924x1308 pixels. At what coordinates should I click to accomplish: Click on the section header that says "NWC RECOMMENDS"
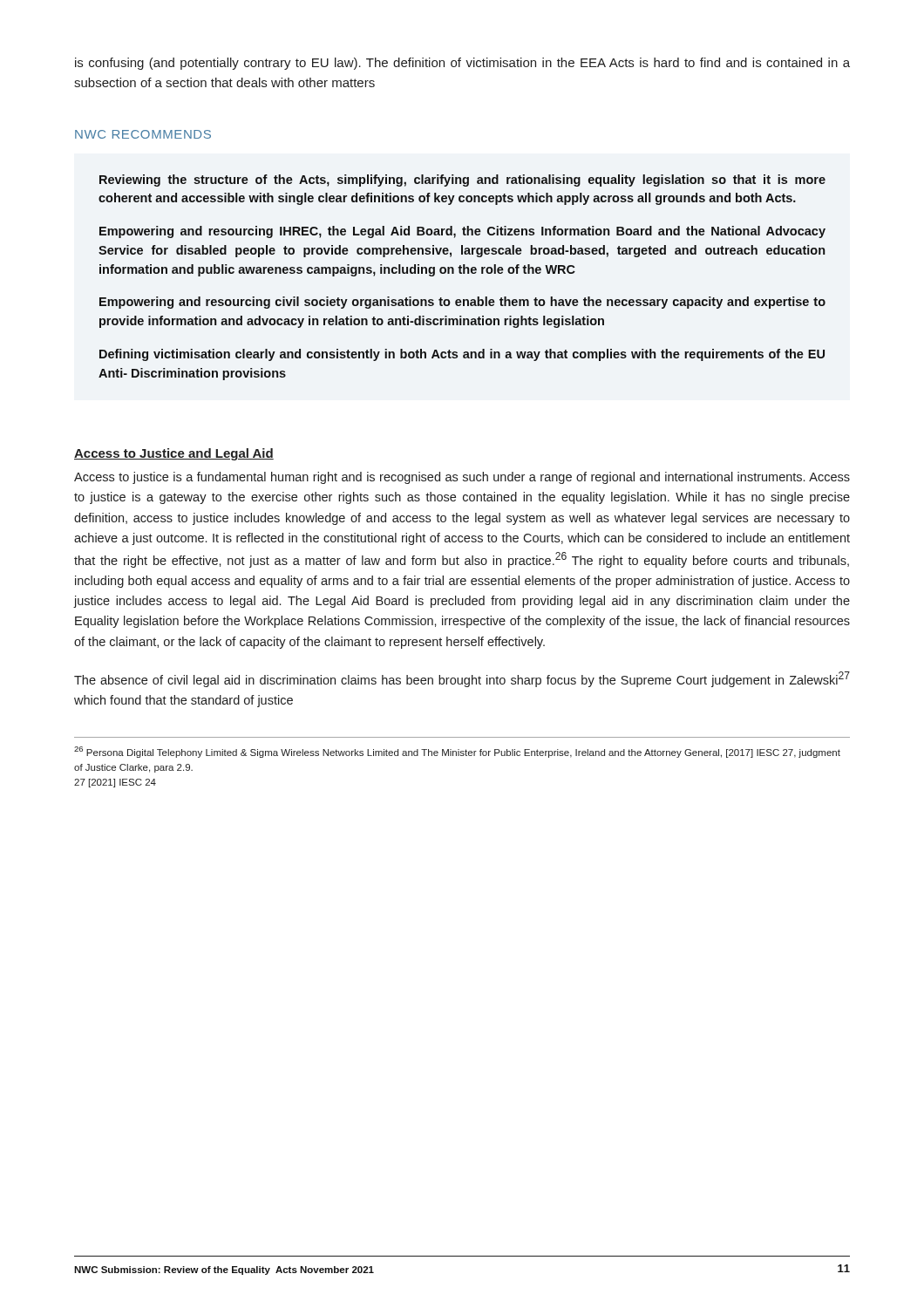click(143, 133)
